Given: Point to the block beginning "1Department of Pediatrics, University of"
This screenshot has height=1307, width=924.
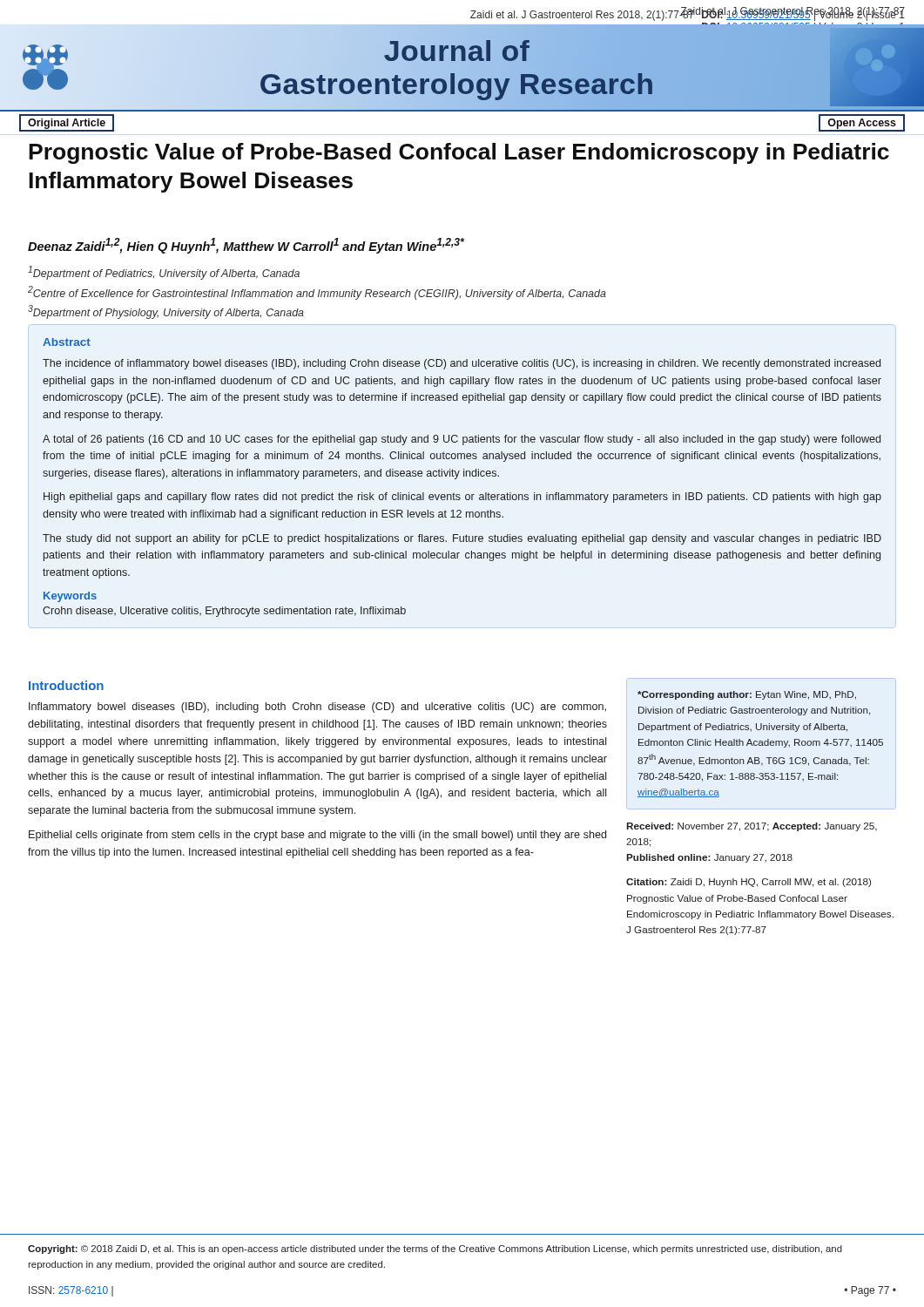Looking at the screenshot, I should 317,292.
